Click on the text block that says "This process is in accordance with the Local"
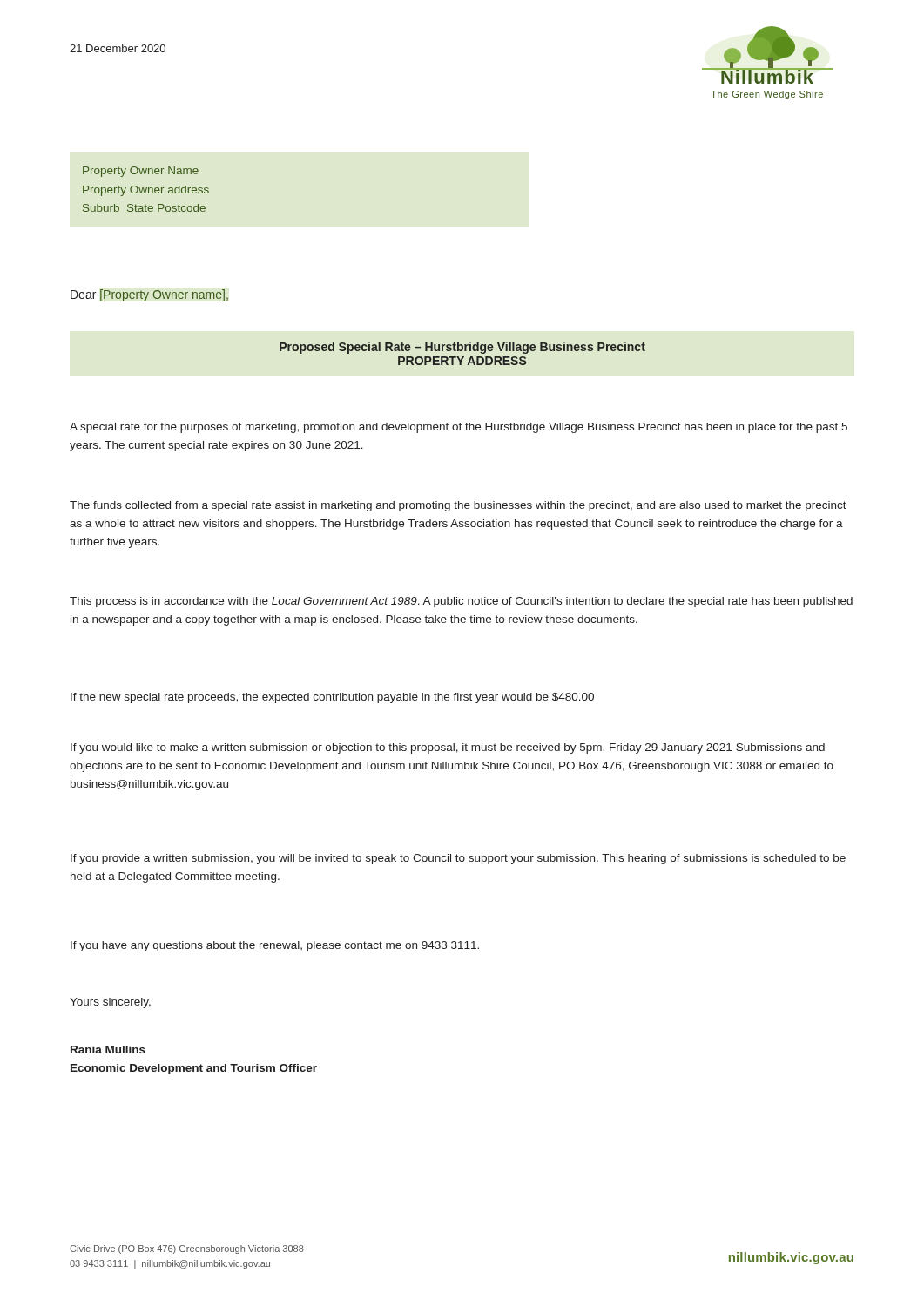 coord(462,611)
